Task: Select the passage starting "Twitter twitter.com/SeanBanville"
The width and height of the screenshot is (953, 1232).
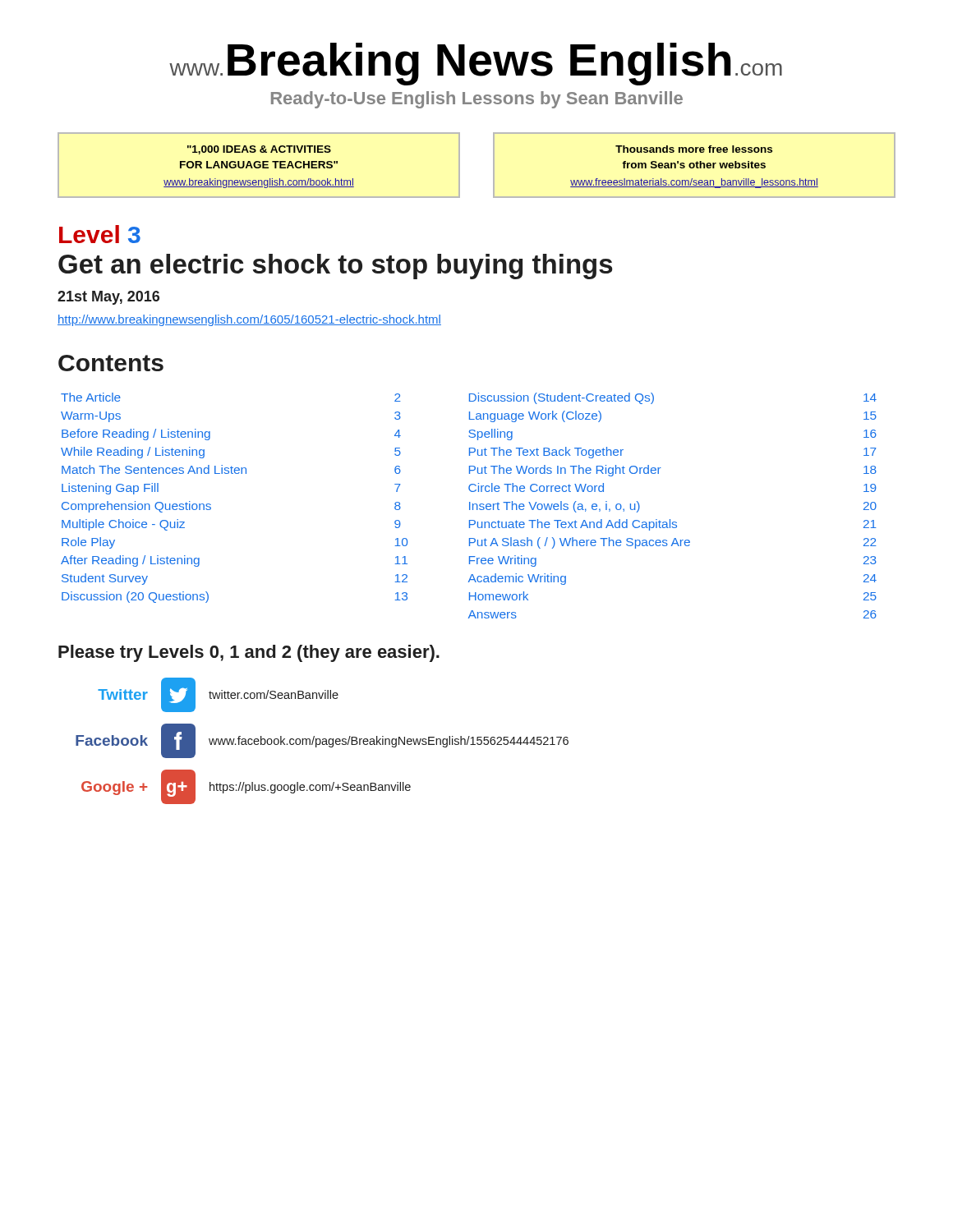Action: pos(198,695)
